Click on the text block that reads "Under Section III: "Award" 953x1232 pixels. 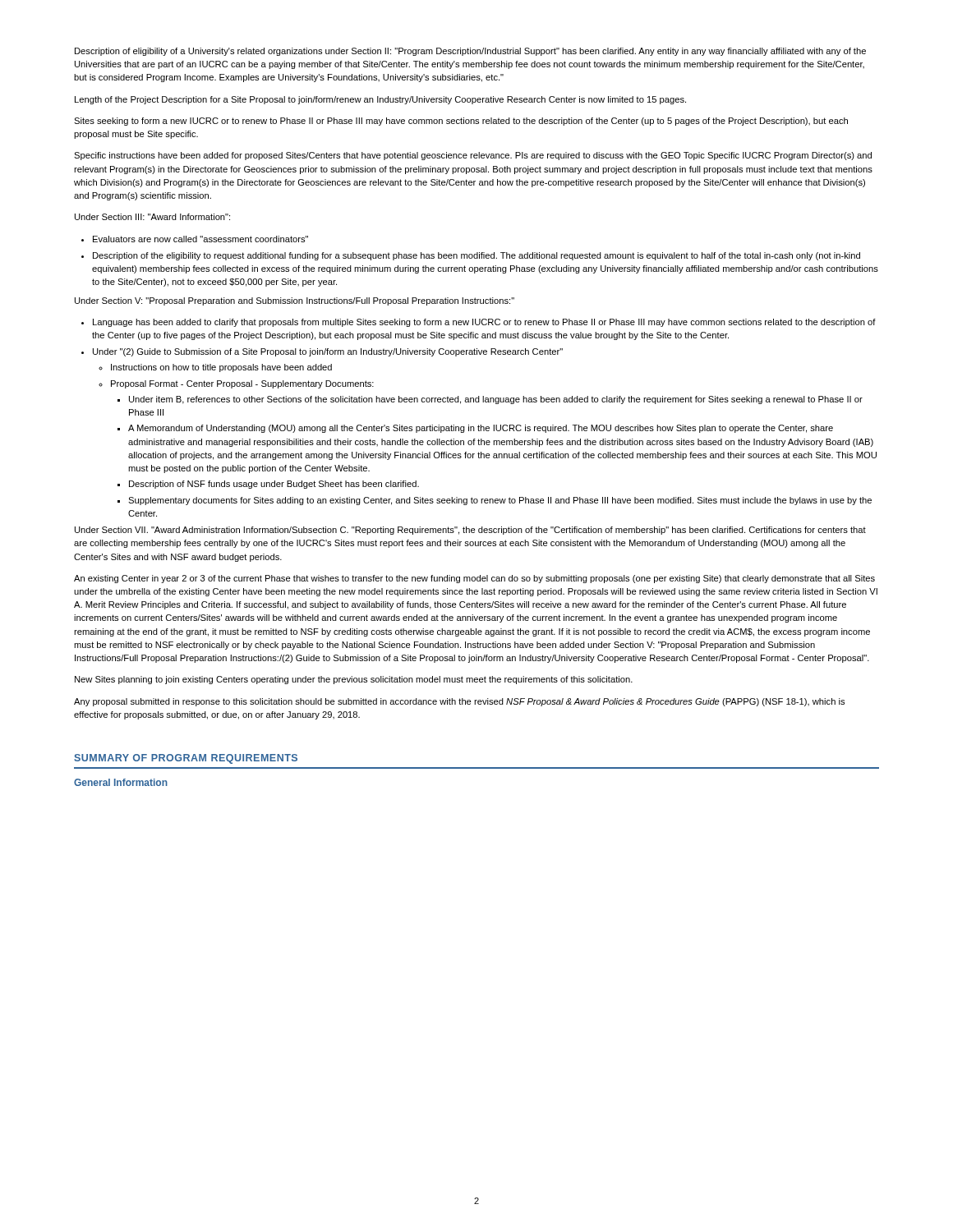152,217
